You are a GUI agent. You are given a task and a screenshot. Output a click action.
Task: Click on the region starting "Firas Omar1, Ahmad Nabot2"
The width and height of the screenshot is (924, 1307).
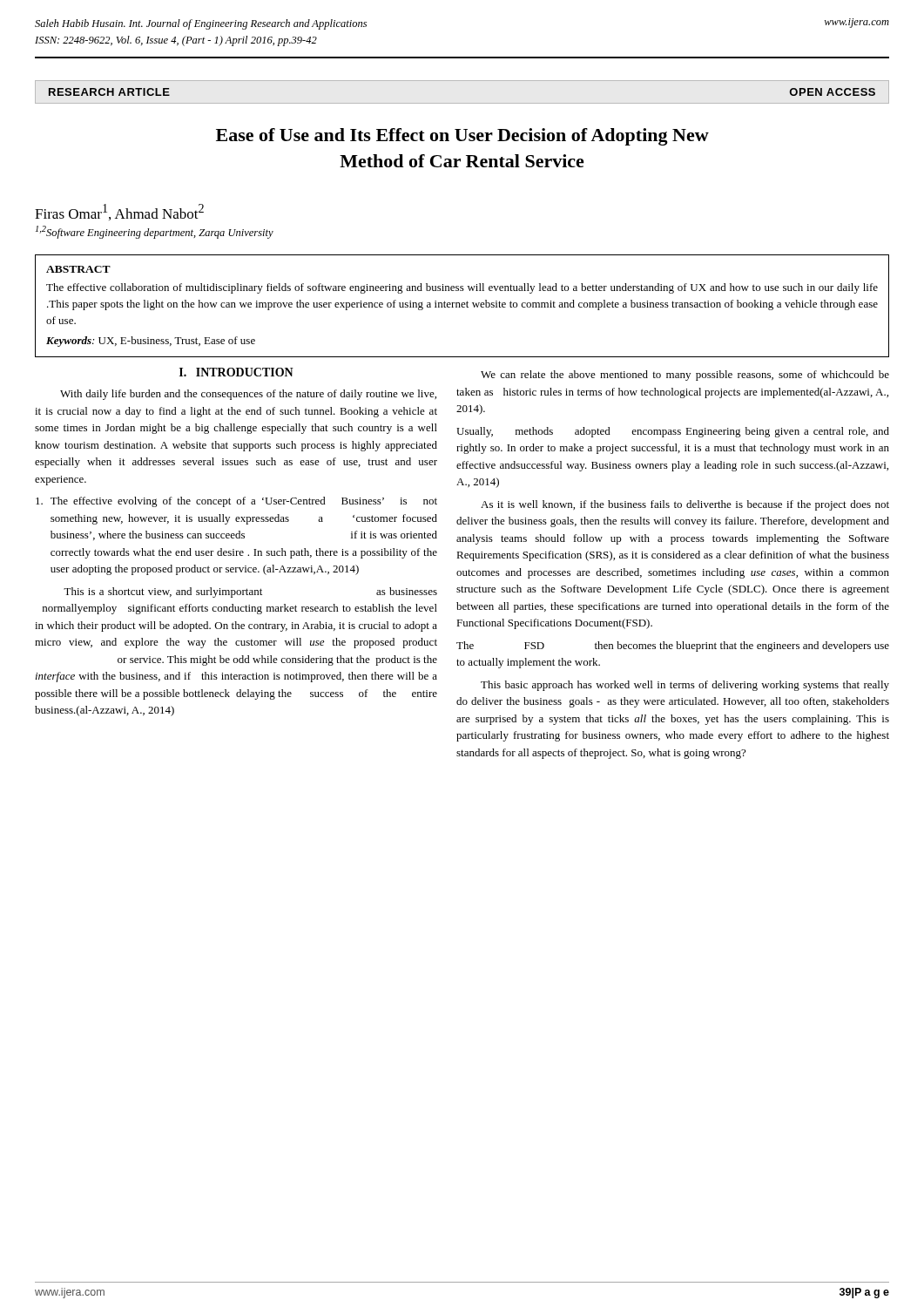[120, 212]
